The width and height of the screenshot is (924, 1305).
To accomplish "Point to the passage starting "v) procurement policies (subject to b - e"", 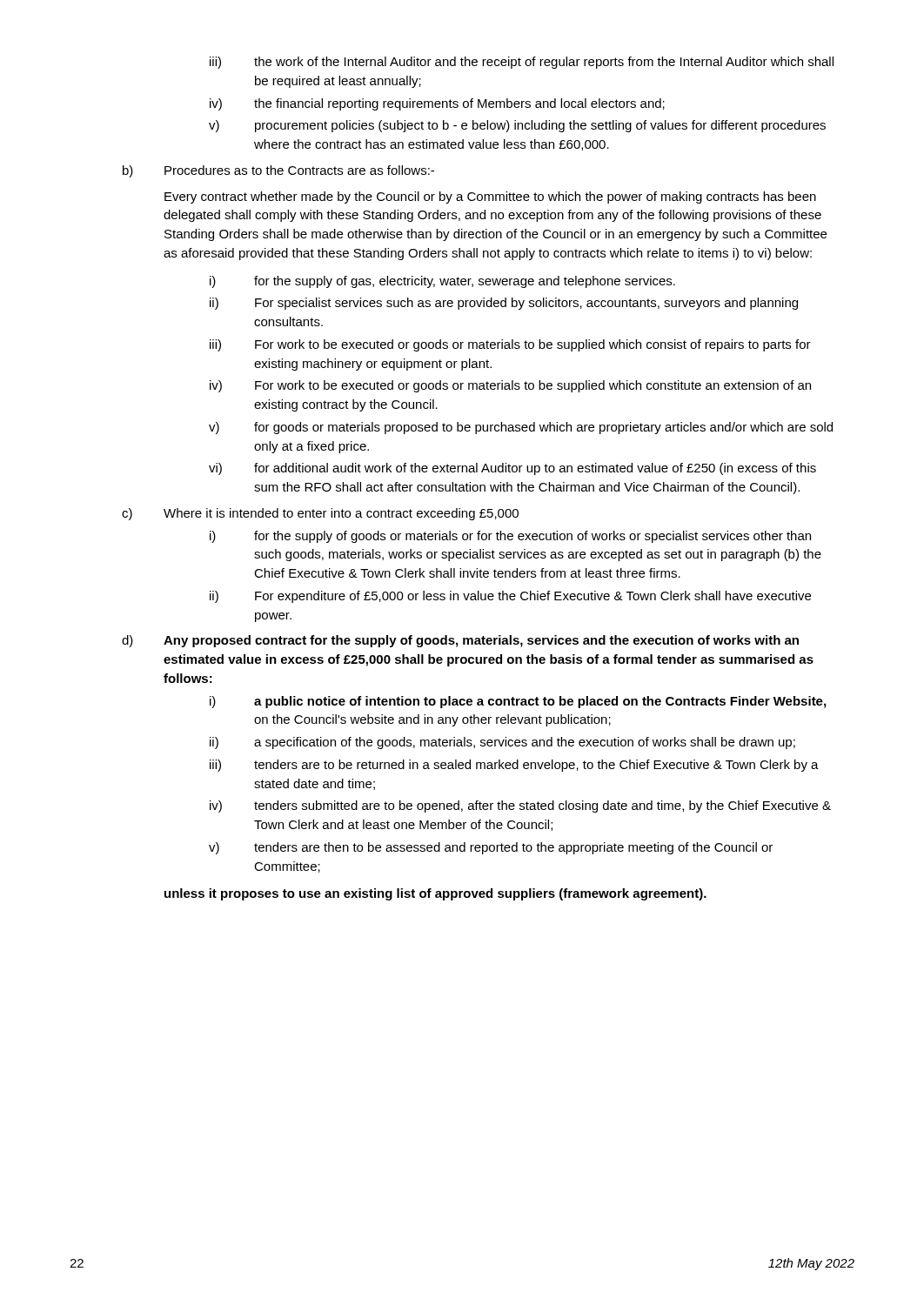I will coord(523,135).
